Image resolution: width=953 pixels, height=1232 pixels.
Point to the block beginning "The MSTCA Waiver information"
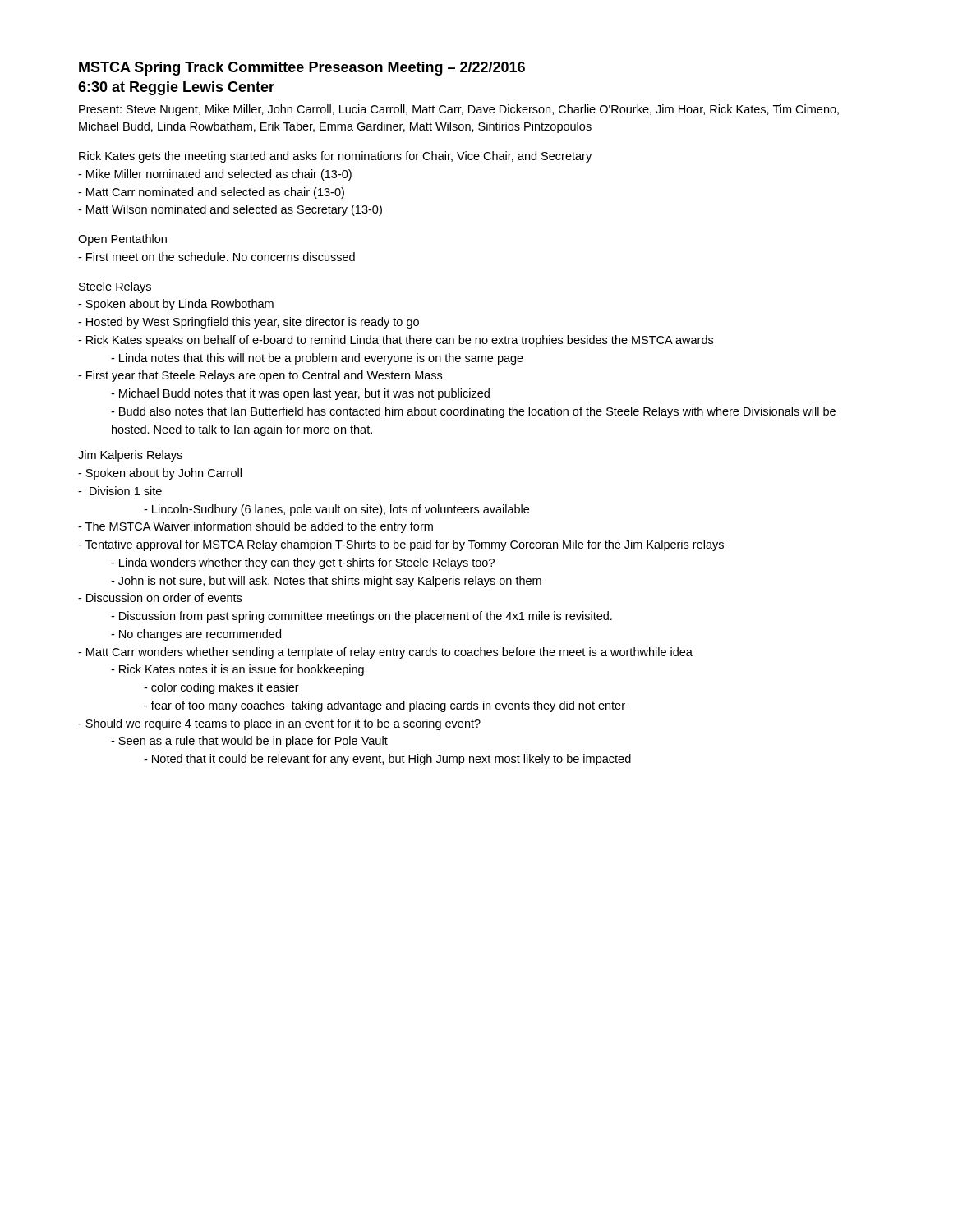click(256, 527)
